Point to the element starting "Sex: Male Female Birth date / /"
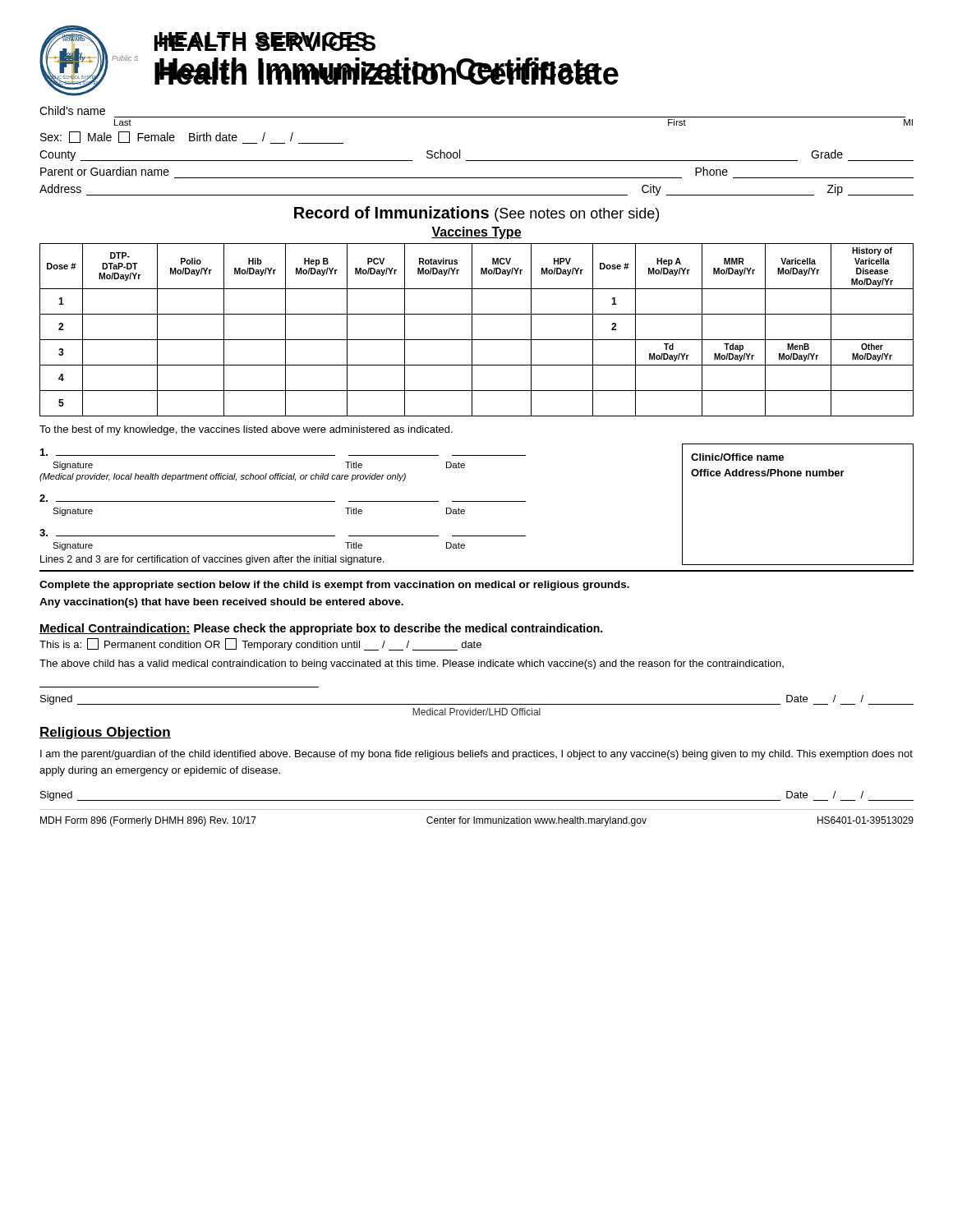This screenshot has width=953, height=1232. 191,137
